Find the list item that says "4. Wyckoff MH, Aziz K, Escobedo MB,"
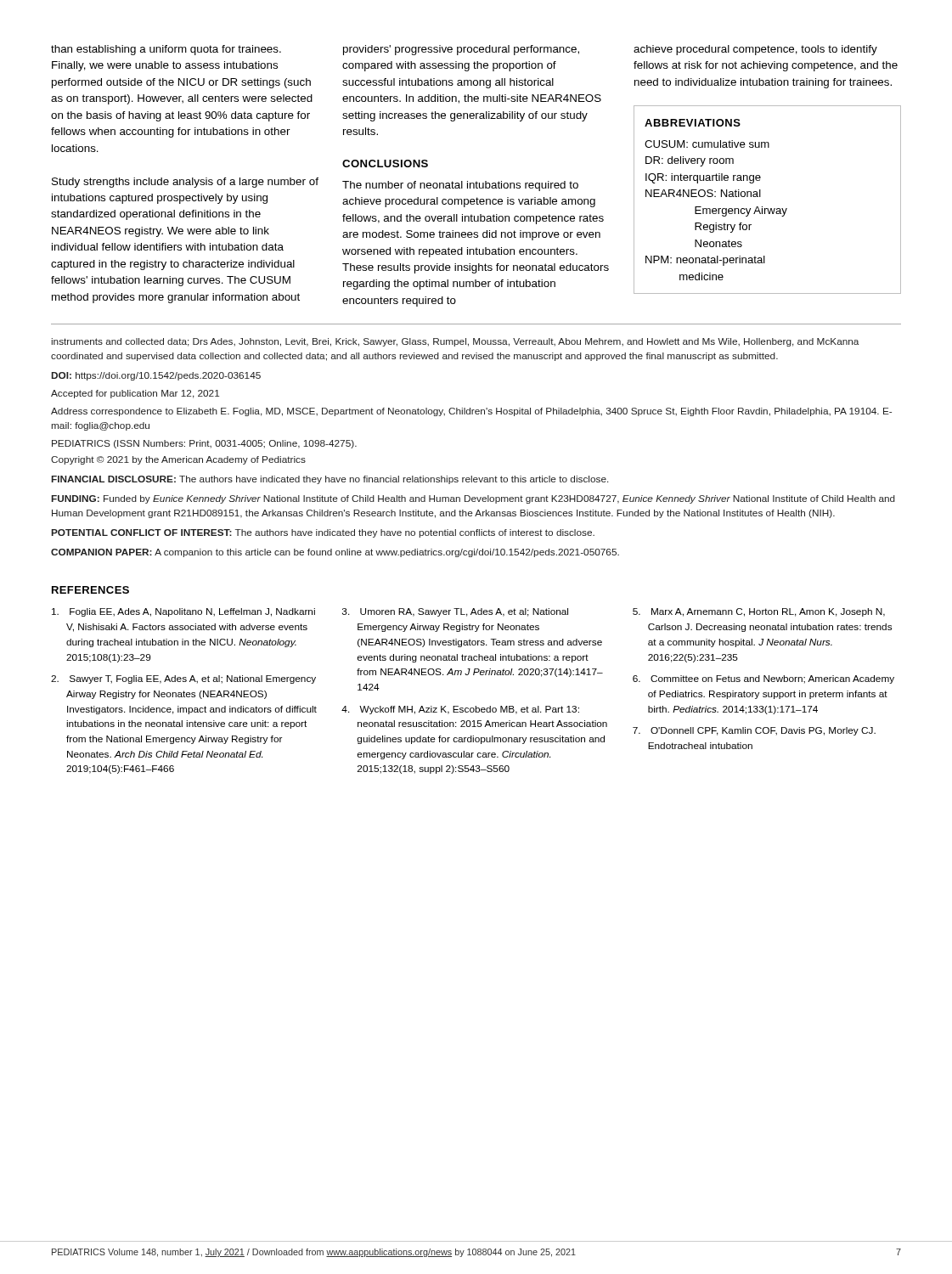 (x=476, y=740)
